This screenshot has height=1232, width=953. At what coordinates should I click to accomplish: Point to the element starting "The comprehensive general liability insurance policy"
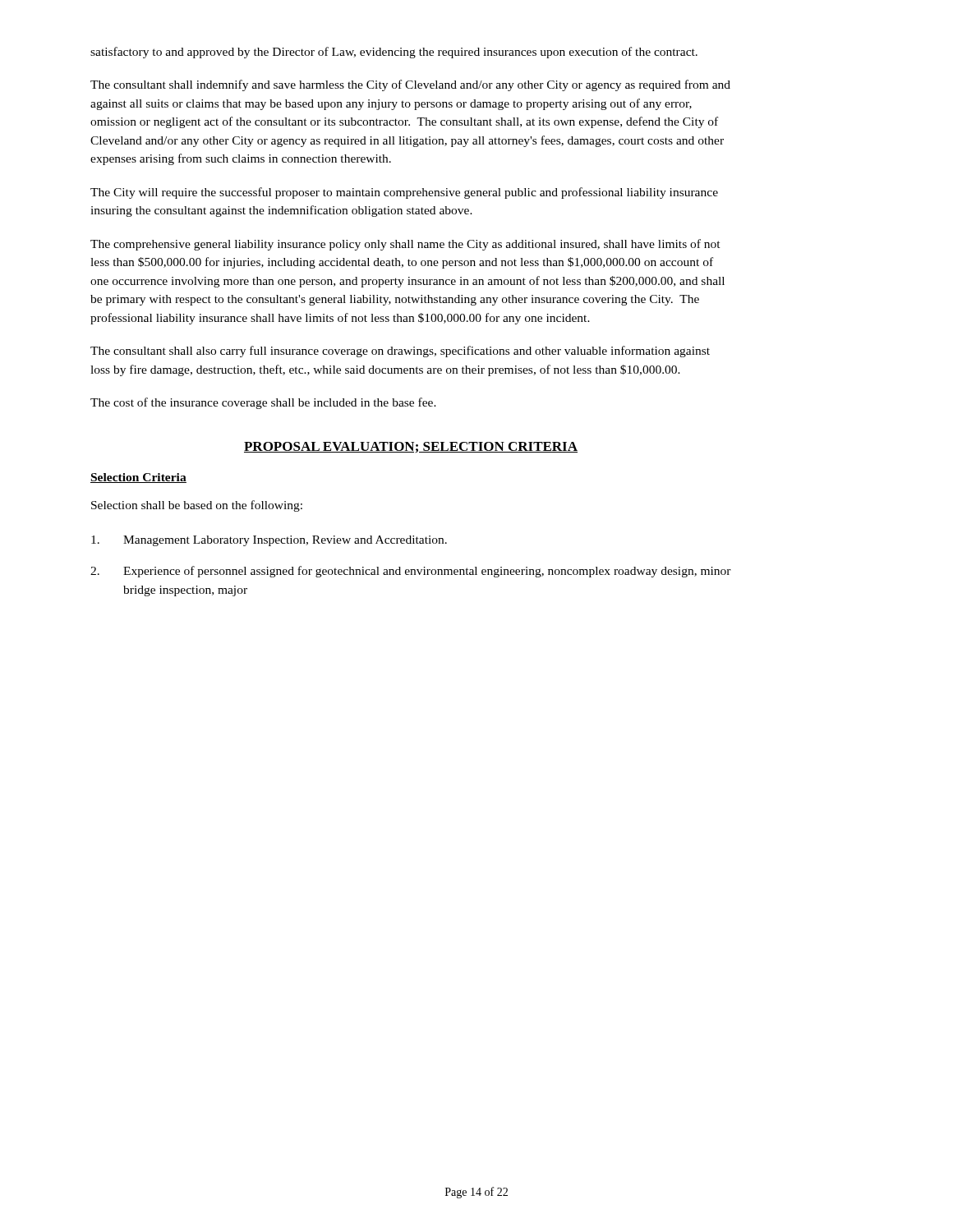408,280
